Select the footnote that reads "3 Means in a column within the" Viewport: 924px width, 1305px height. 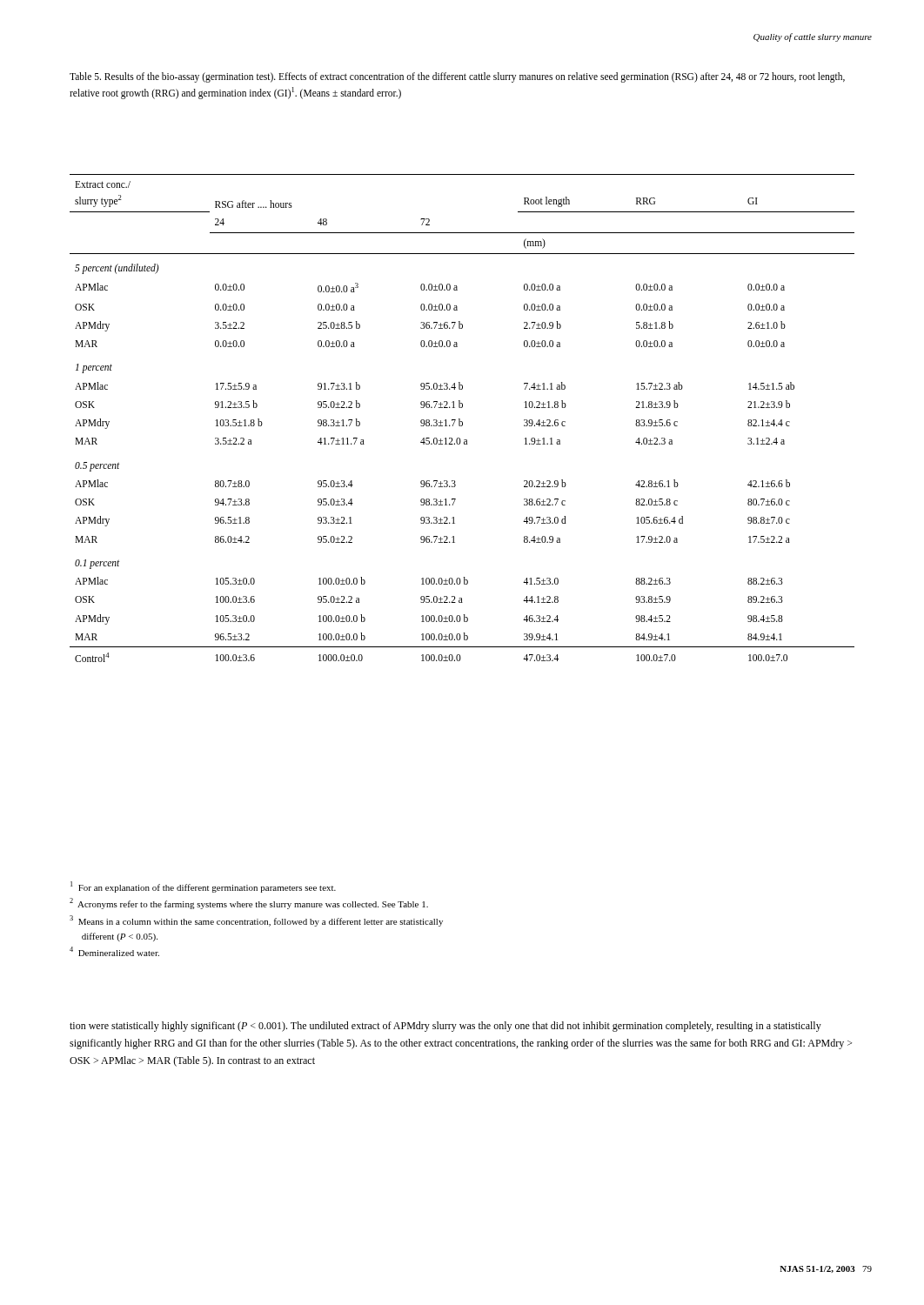(256, 921)
